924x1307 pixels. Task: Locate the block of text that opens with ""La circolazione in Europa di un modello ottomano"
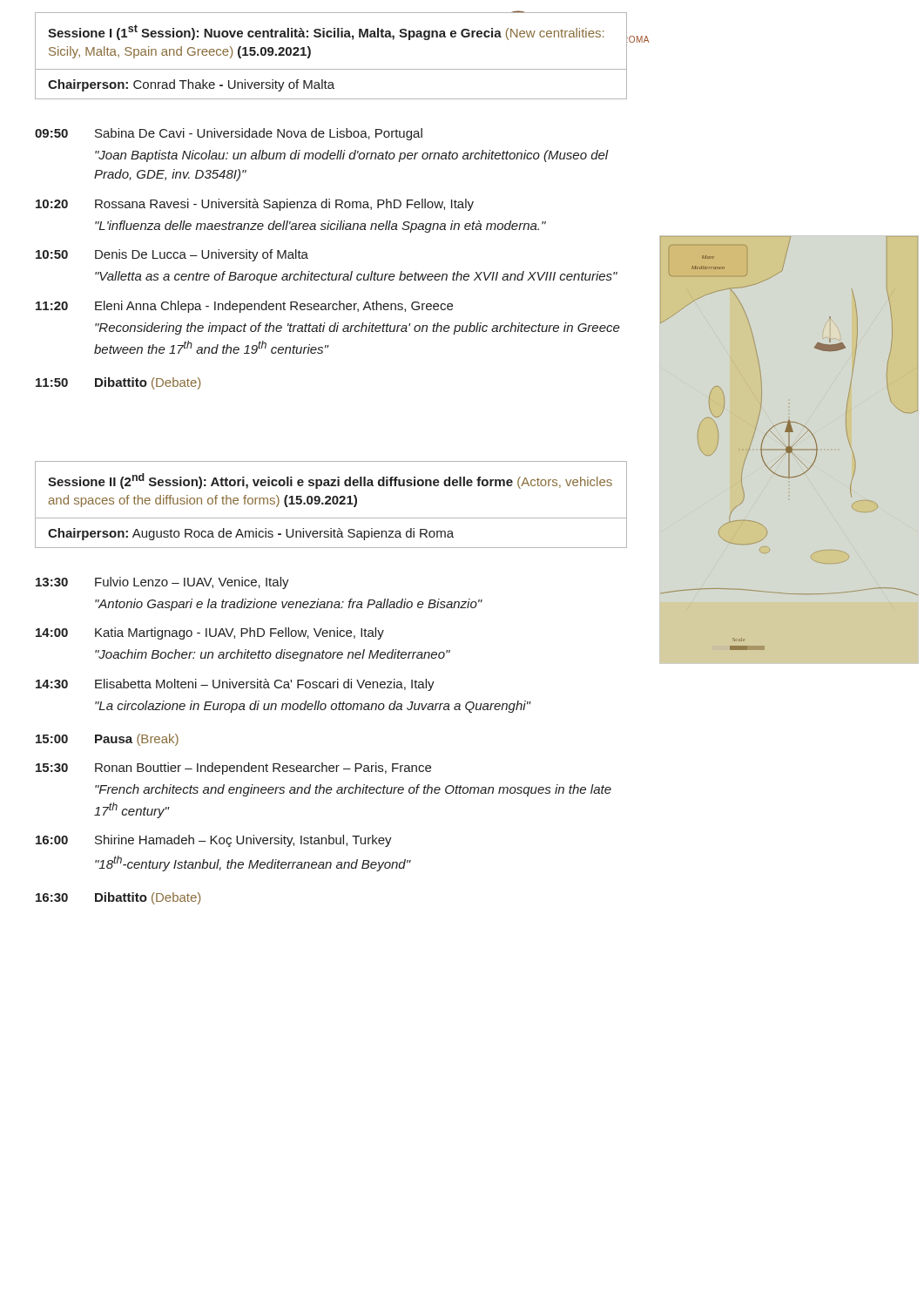[x=312, y=705]
